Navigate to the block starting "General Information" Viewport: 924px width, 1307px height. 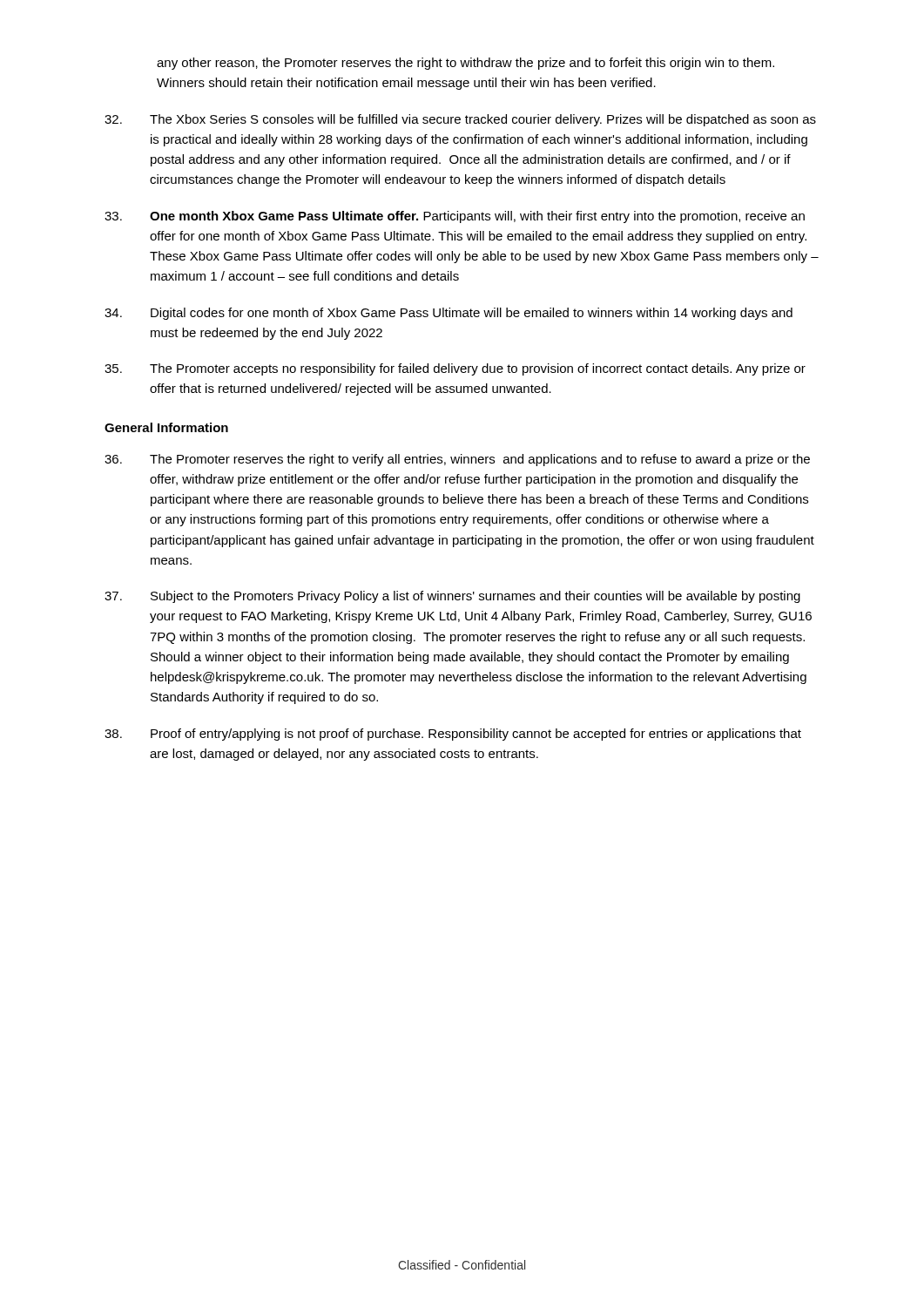click(167, 427)
